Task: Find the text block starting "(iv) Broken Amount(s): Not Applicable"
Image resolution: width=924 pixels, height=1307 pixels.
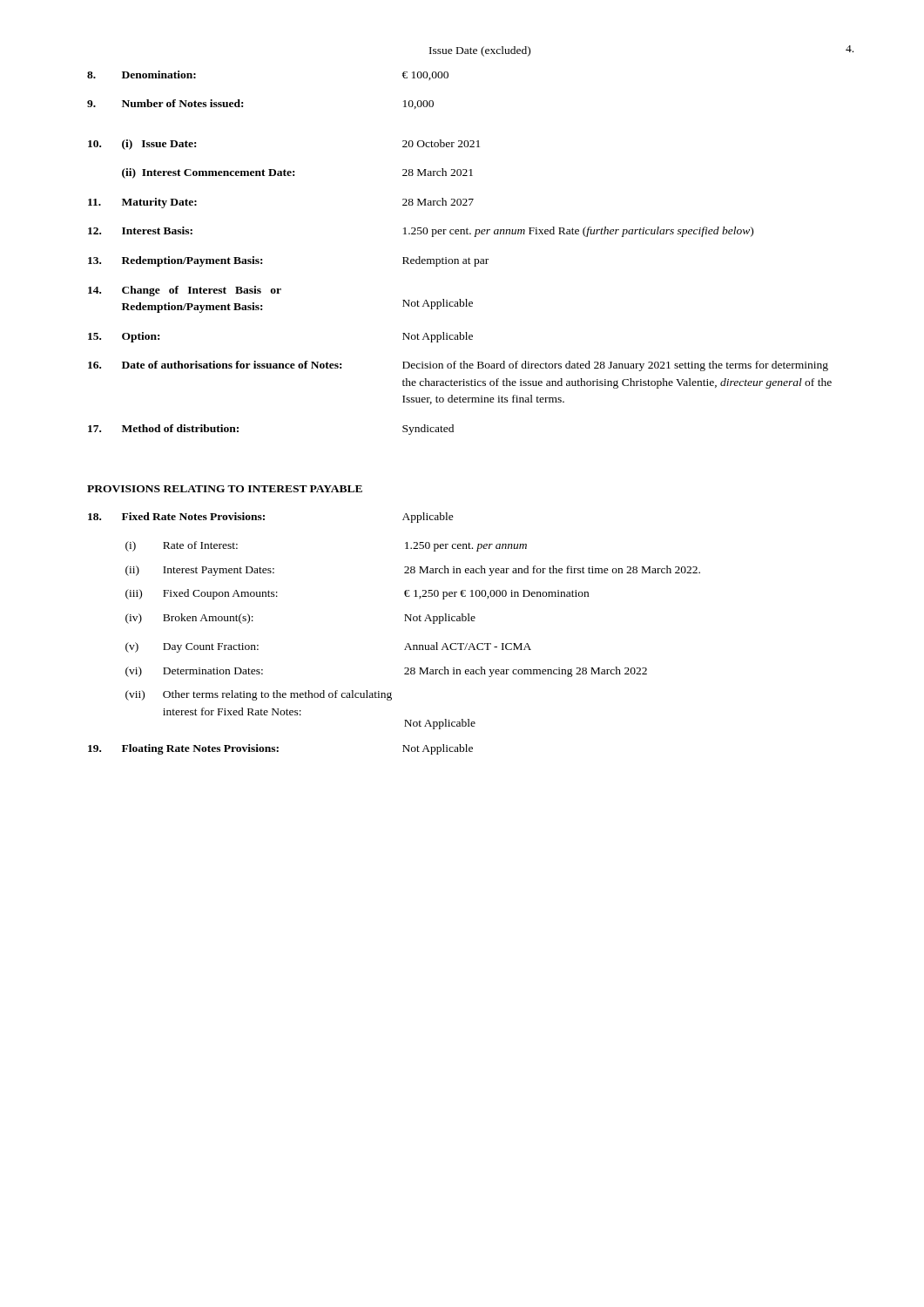Action: [x=462, y=617]
